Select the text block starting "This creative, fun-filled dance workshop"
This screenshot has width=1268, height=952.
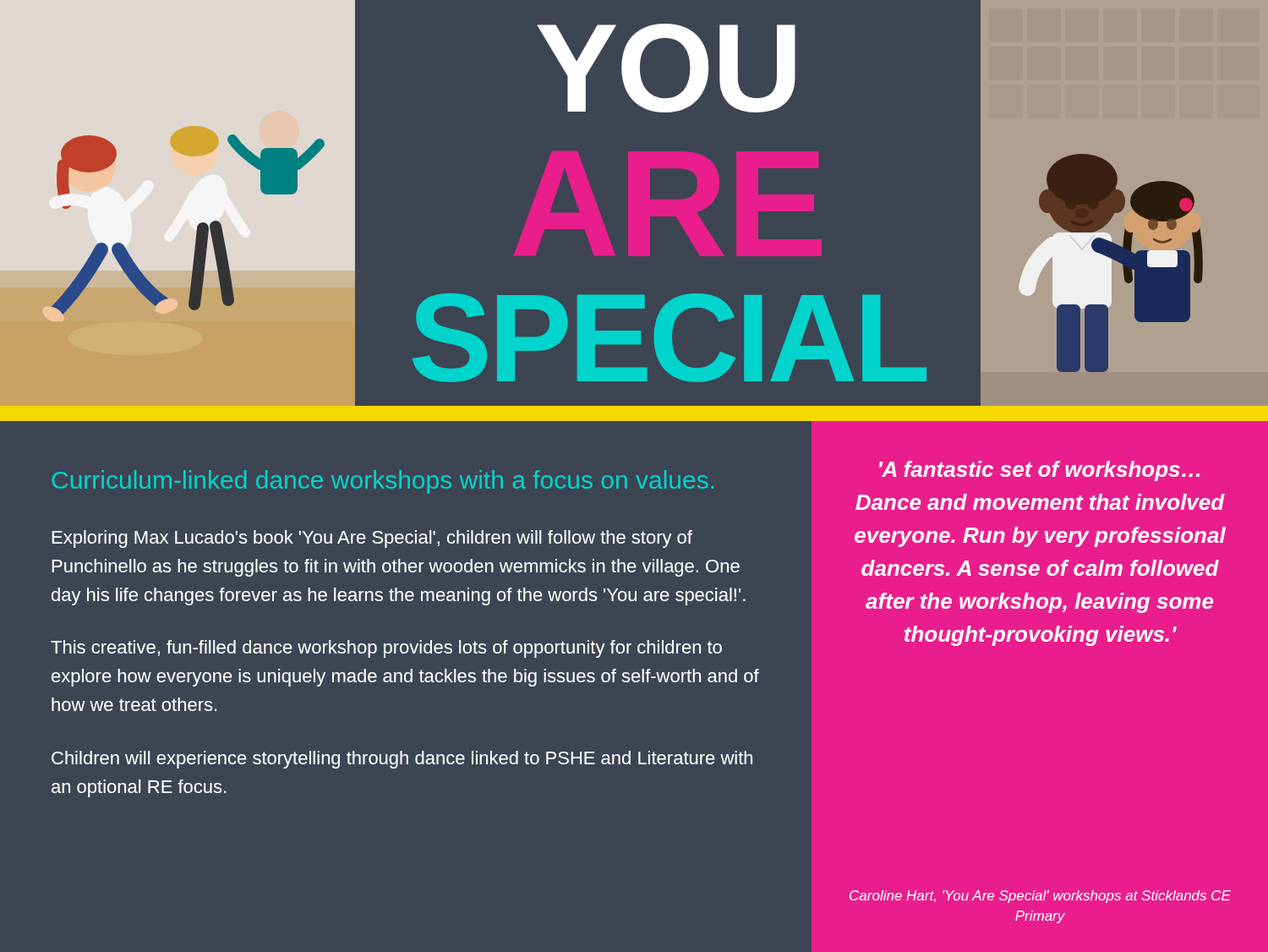[405, 676]
